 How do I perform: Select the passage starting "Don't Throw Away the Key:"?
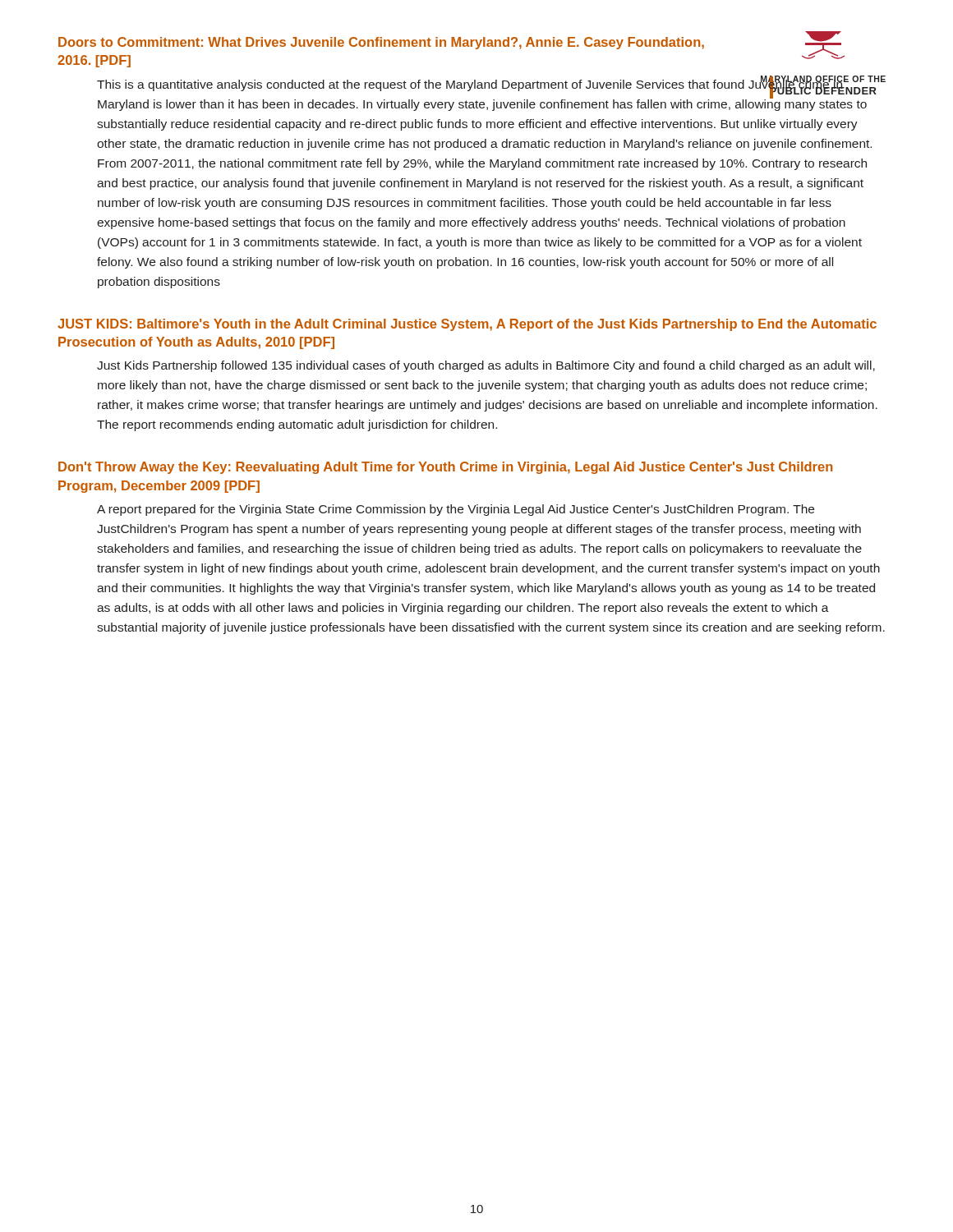point(445,476)
